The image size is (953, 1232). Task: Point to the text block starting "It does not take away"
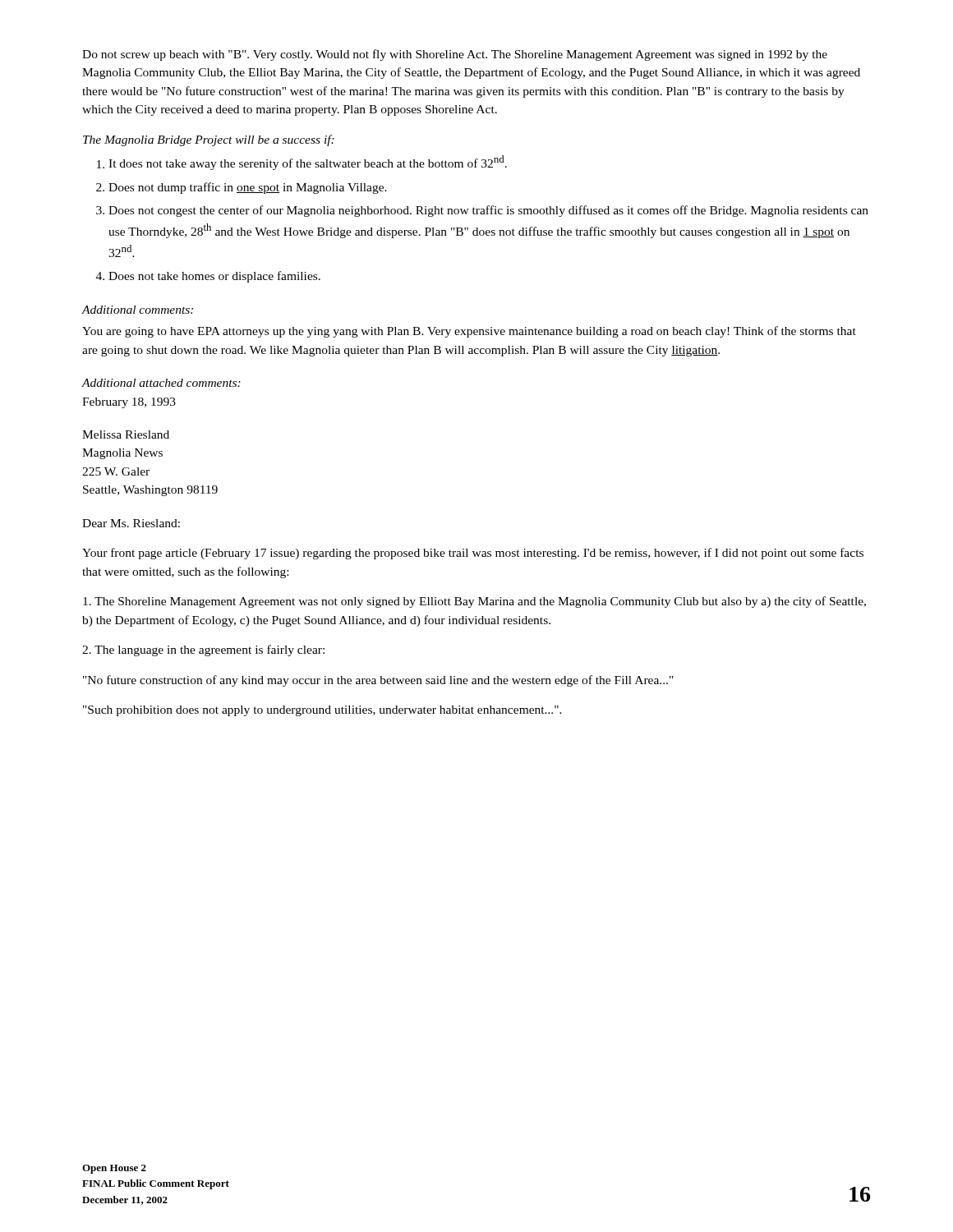(490, 163)
